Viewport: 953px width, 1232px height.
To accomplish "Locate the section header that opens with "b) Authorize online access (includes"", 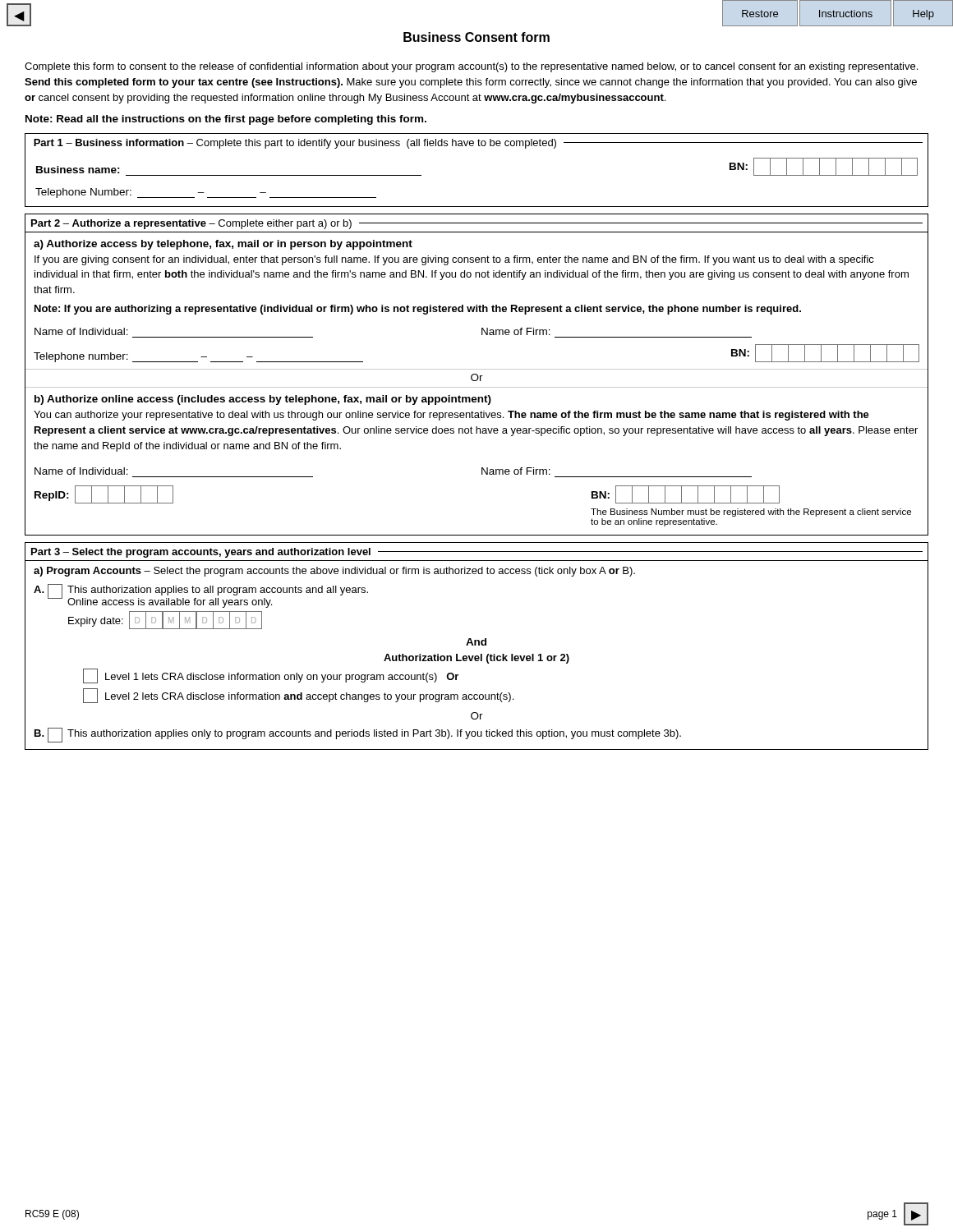I will pyautogui.click(x=262, y=399).
